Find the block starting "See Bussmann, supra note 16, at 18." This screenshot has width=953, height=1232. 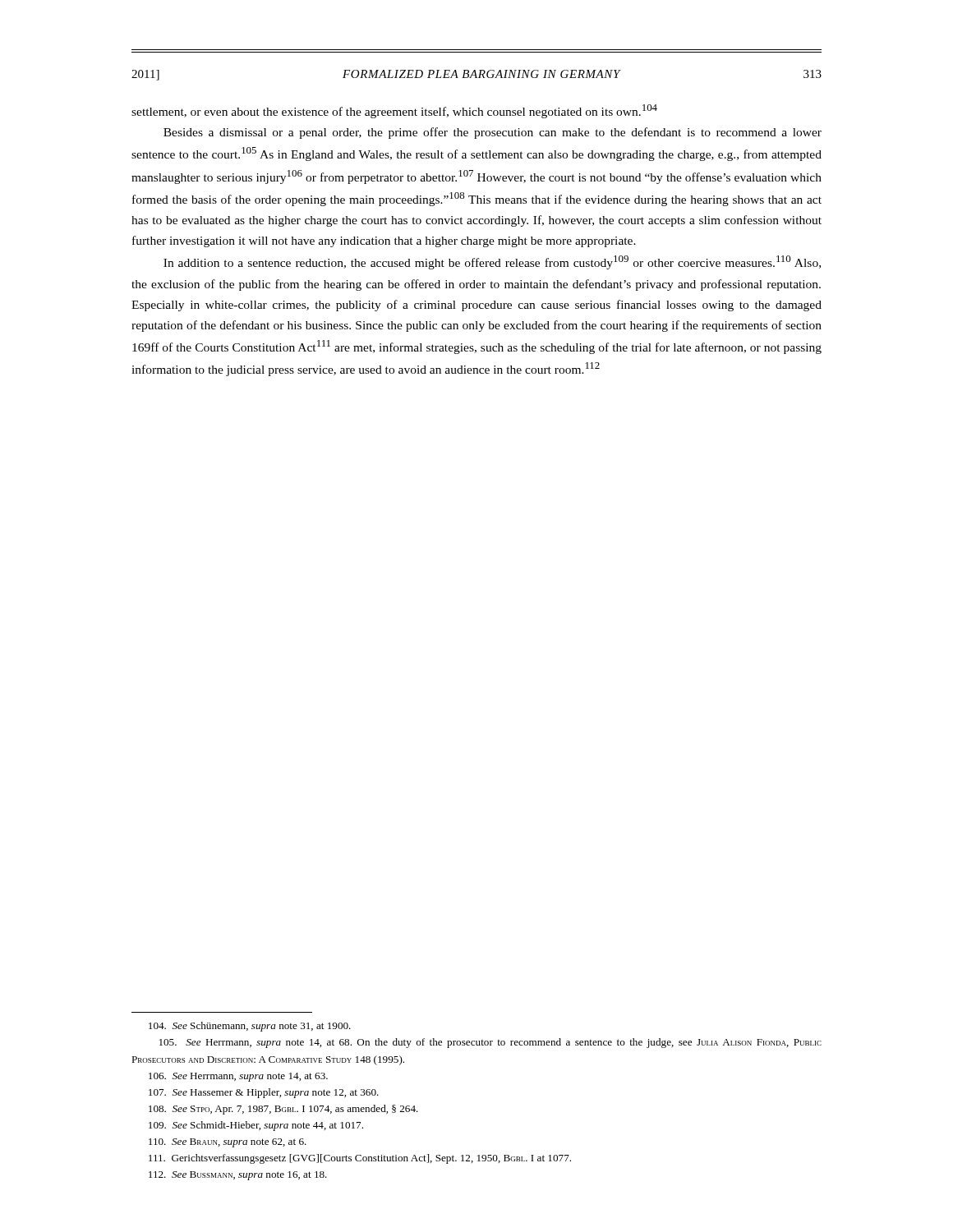[238, 1176]
